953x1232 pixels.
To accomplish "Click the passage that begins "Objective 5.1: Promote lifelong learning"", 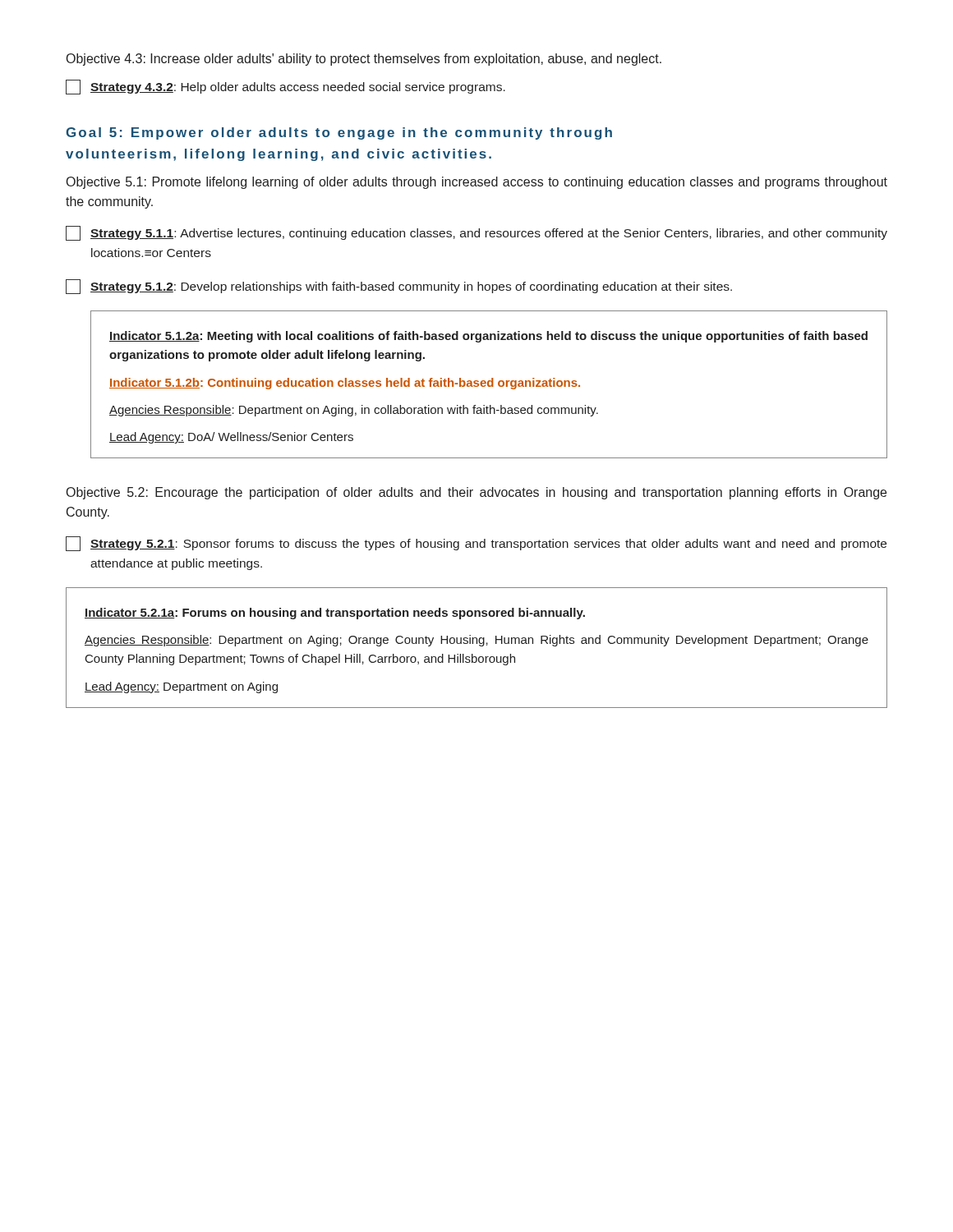I will pos(476,192).
